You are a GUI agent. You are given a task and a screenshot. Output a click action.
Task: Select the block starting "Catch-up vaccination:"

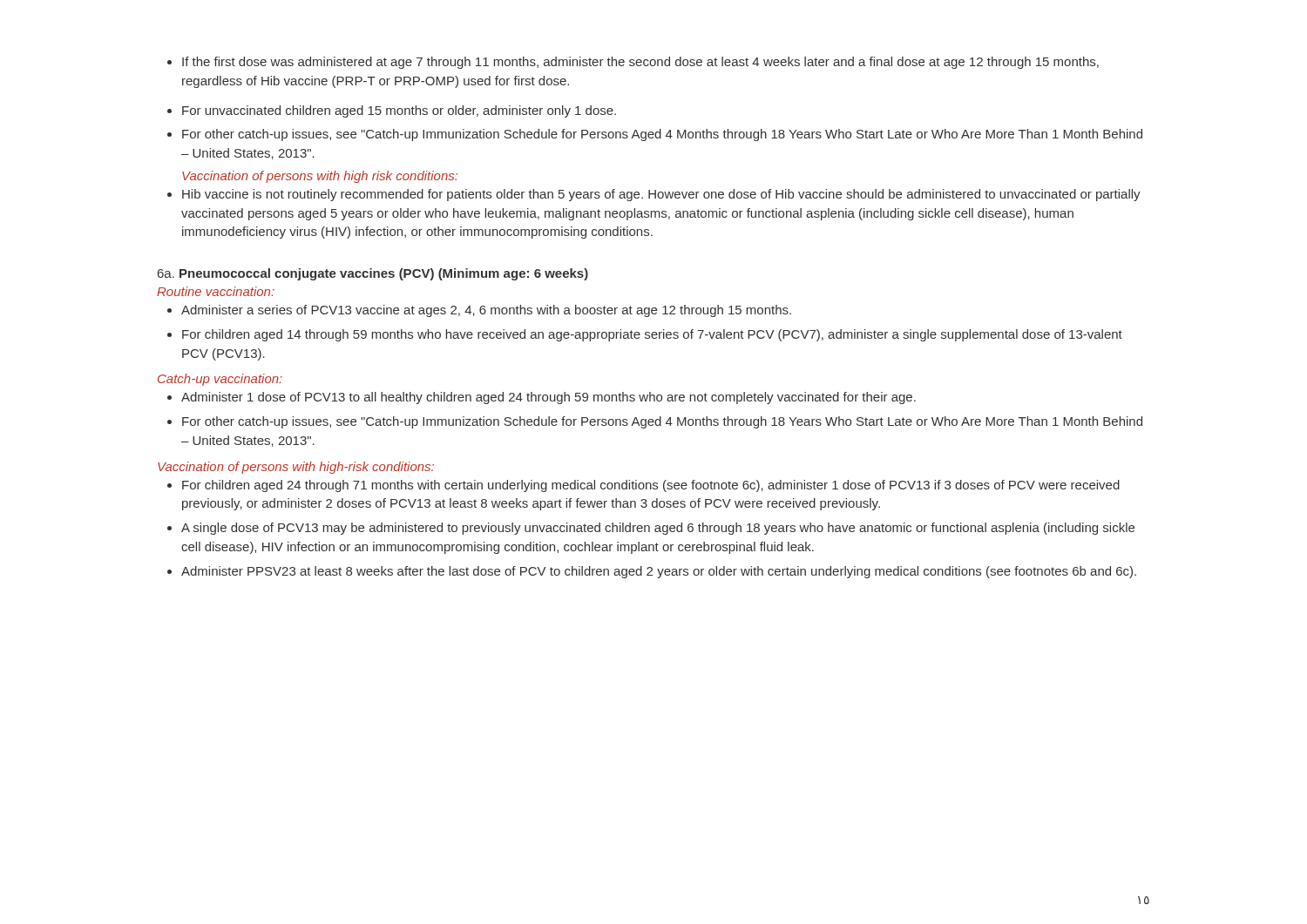(x=220, y=379)
